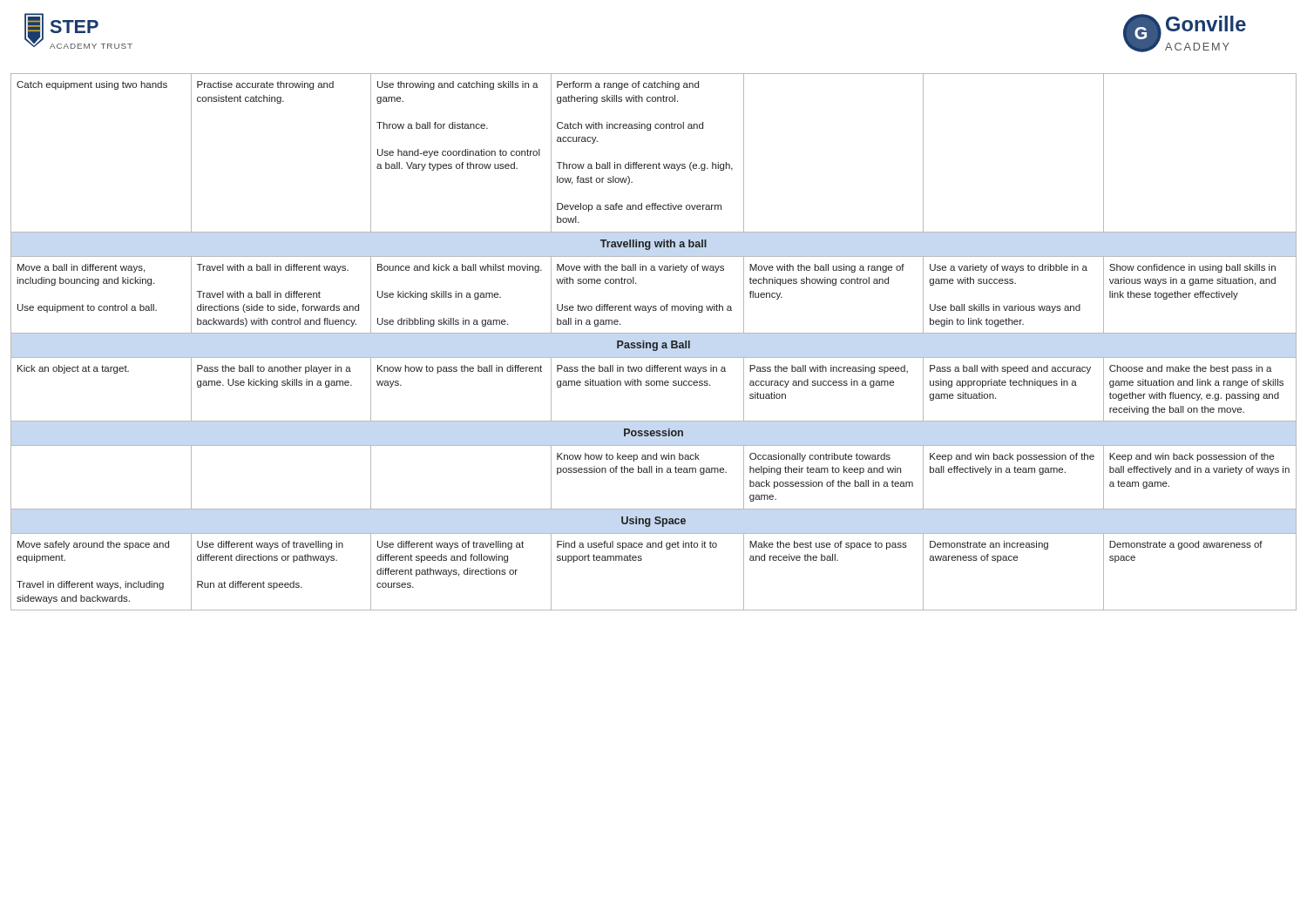This screenshot has width=1307, height=924.
Task: Select the table that reads "Passing a Ball"
Action: (654, 342)
